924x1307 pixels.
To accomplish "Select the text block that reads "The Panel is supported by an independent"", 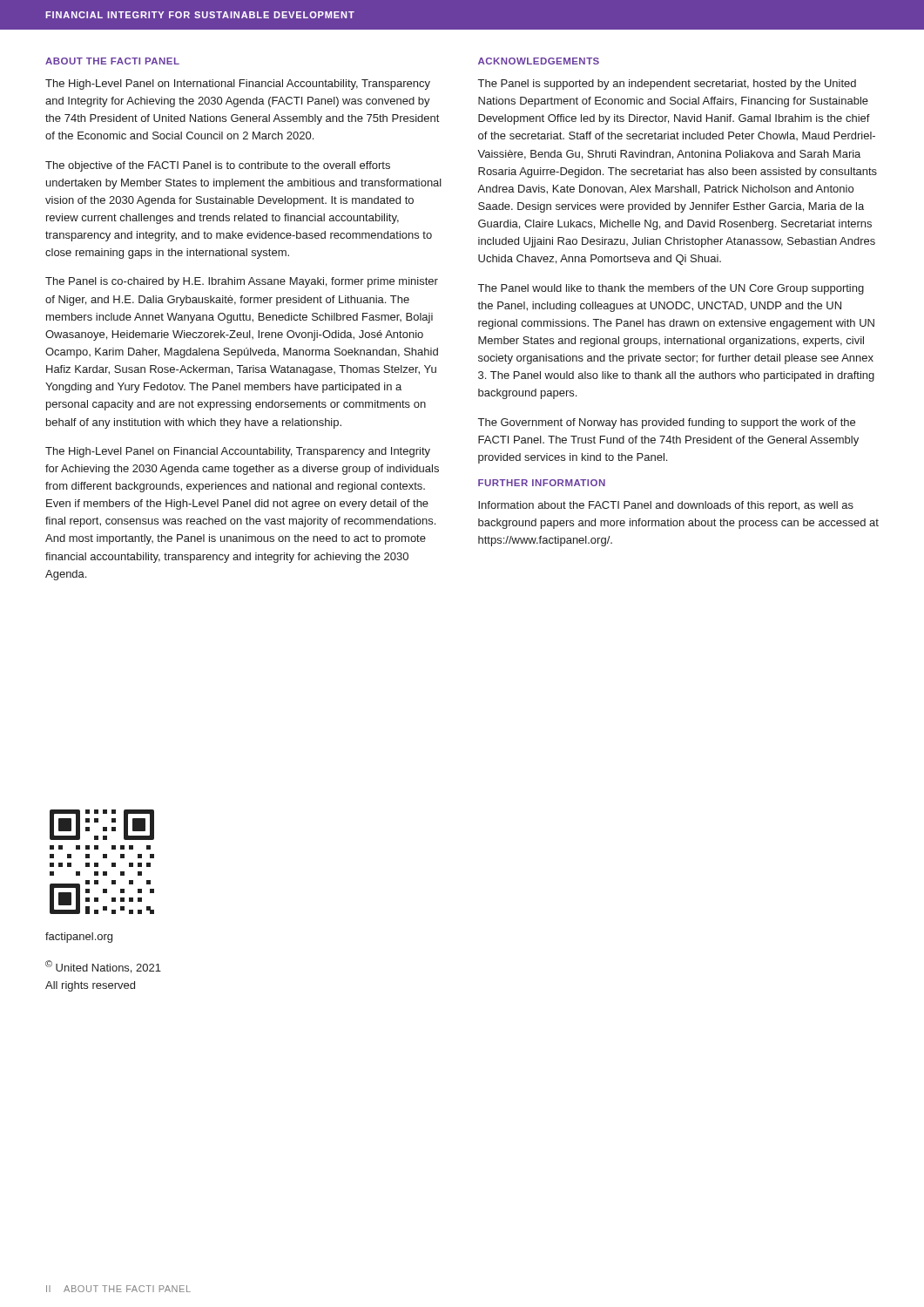I will click(x=677, y=171).
